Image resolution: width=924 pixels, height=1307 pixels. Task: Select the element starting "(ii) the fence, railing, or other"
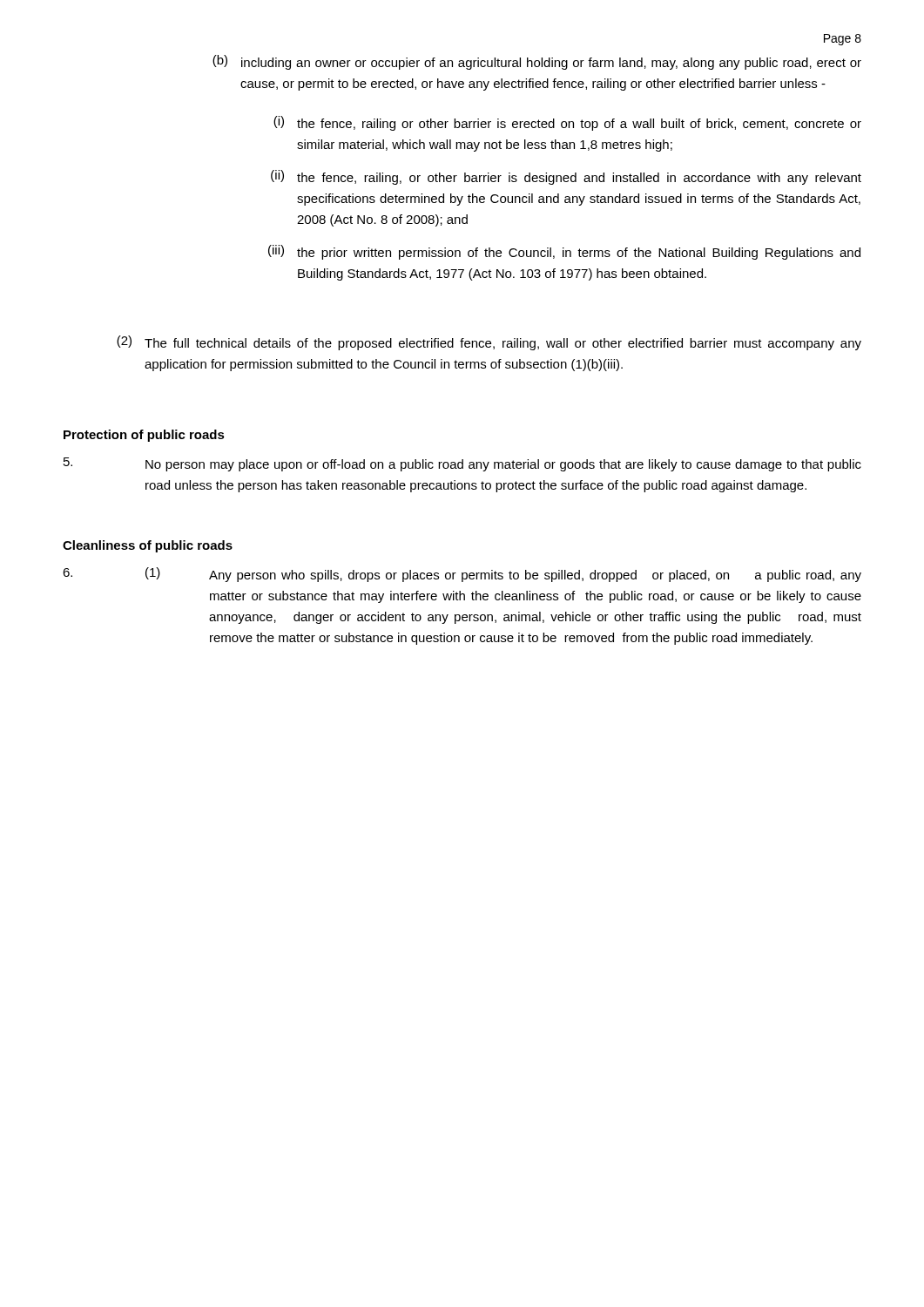click(x=549, y=199)
